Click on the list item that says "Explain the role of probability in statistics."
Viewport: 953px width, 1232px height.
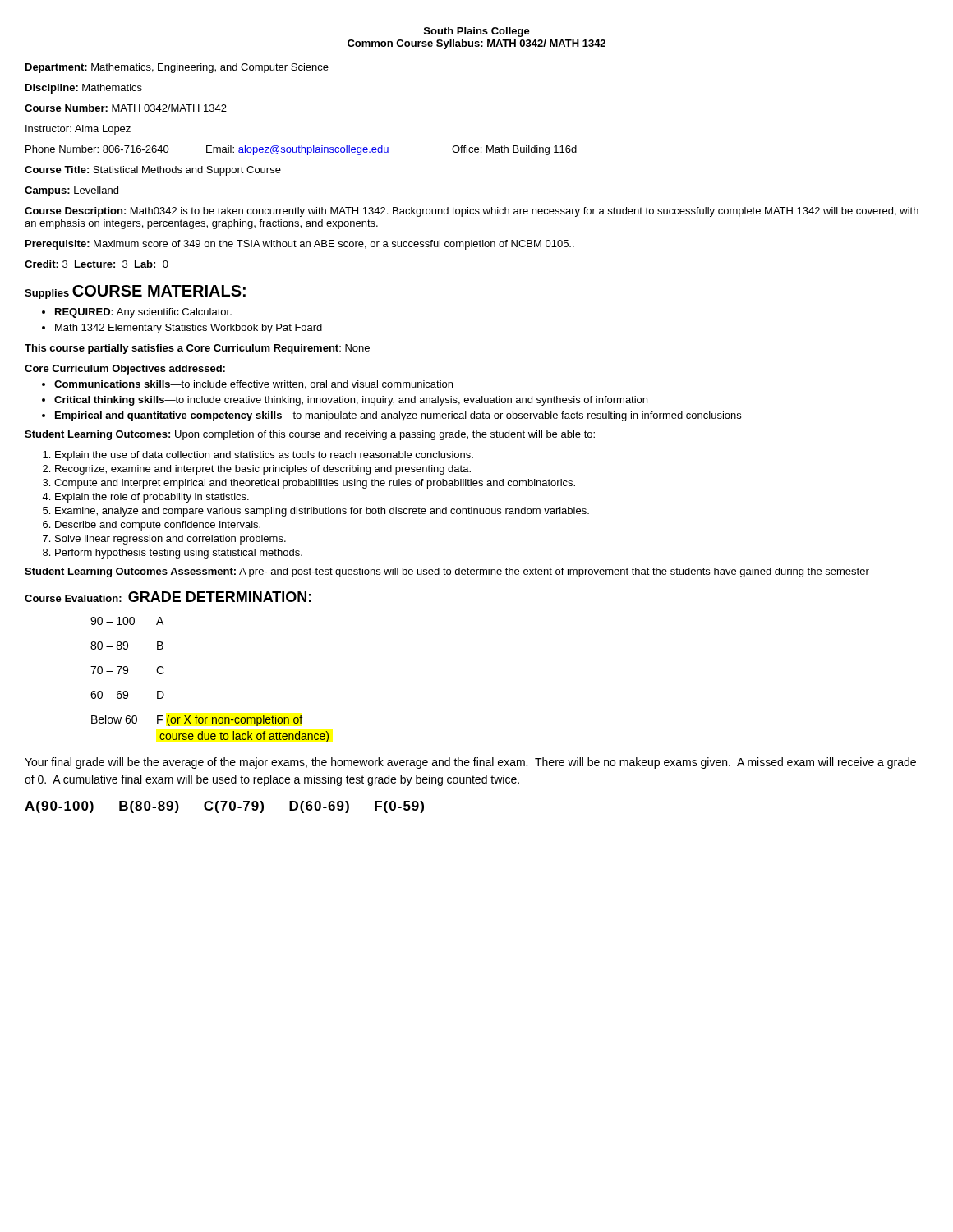tap(152, 496)
